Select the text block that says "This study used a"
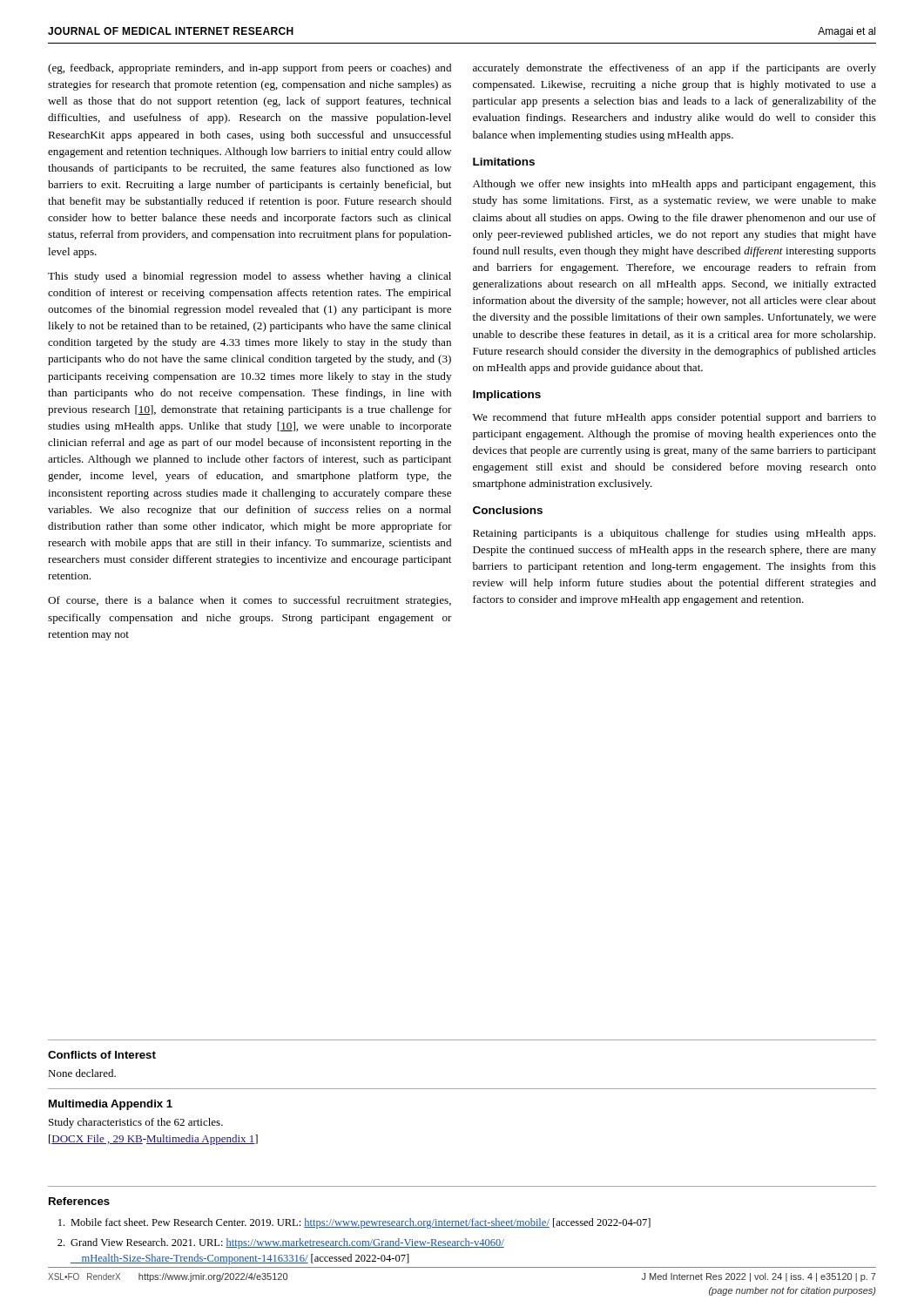The height and width of the screenshot is (1307, 924). pyautogui.click(x=250, y=426)
